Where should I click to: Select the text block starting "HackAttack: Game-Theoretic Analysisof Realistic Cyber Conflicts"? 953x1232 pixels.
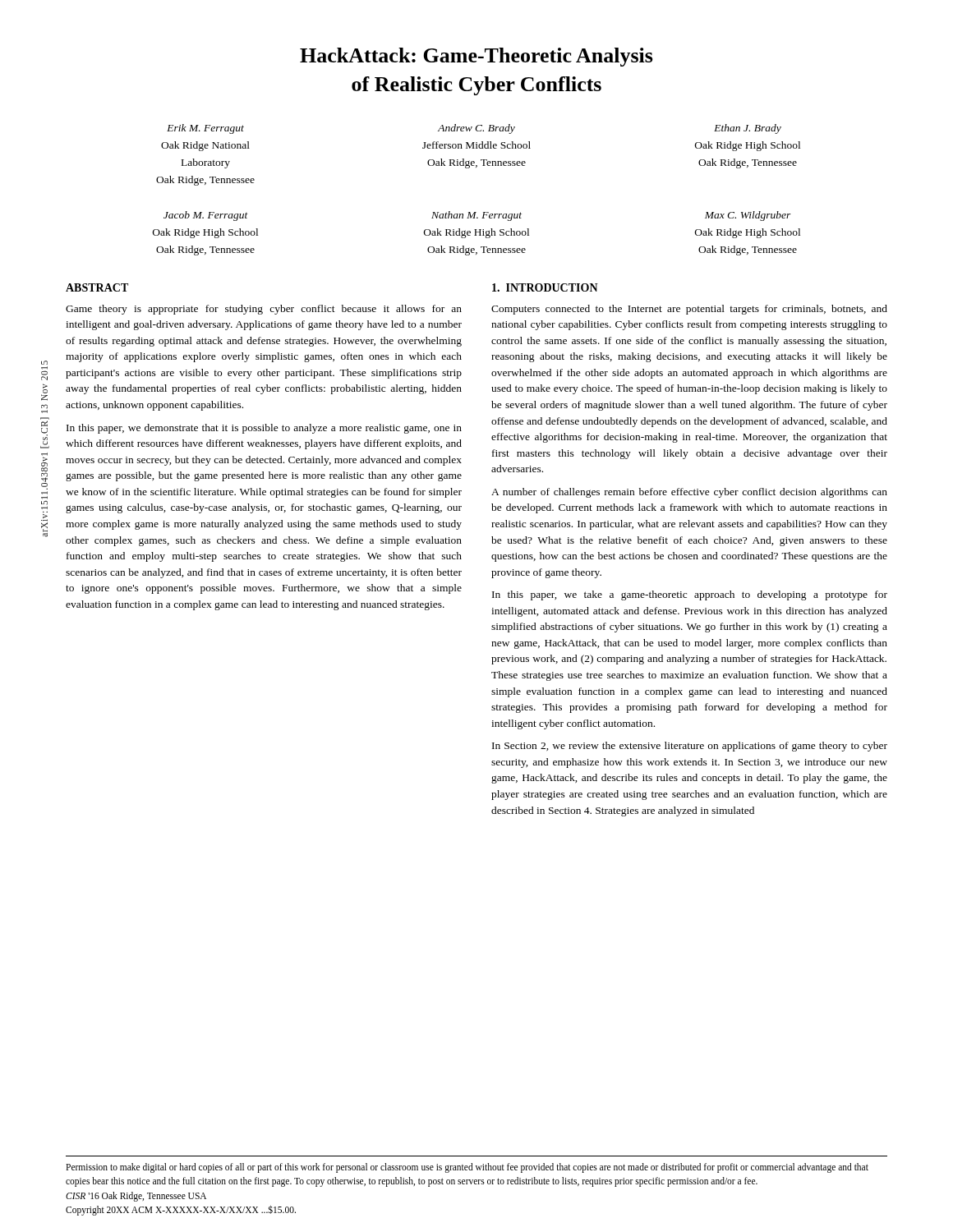(476, 70)
